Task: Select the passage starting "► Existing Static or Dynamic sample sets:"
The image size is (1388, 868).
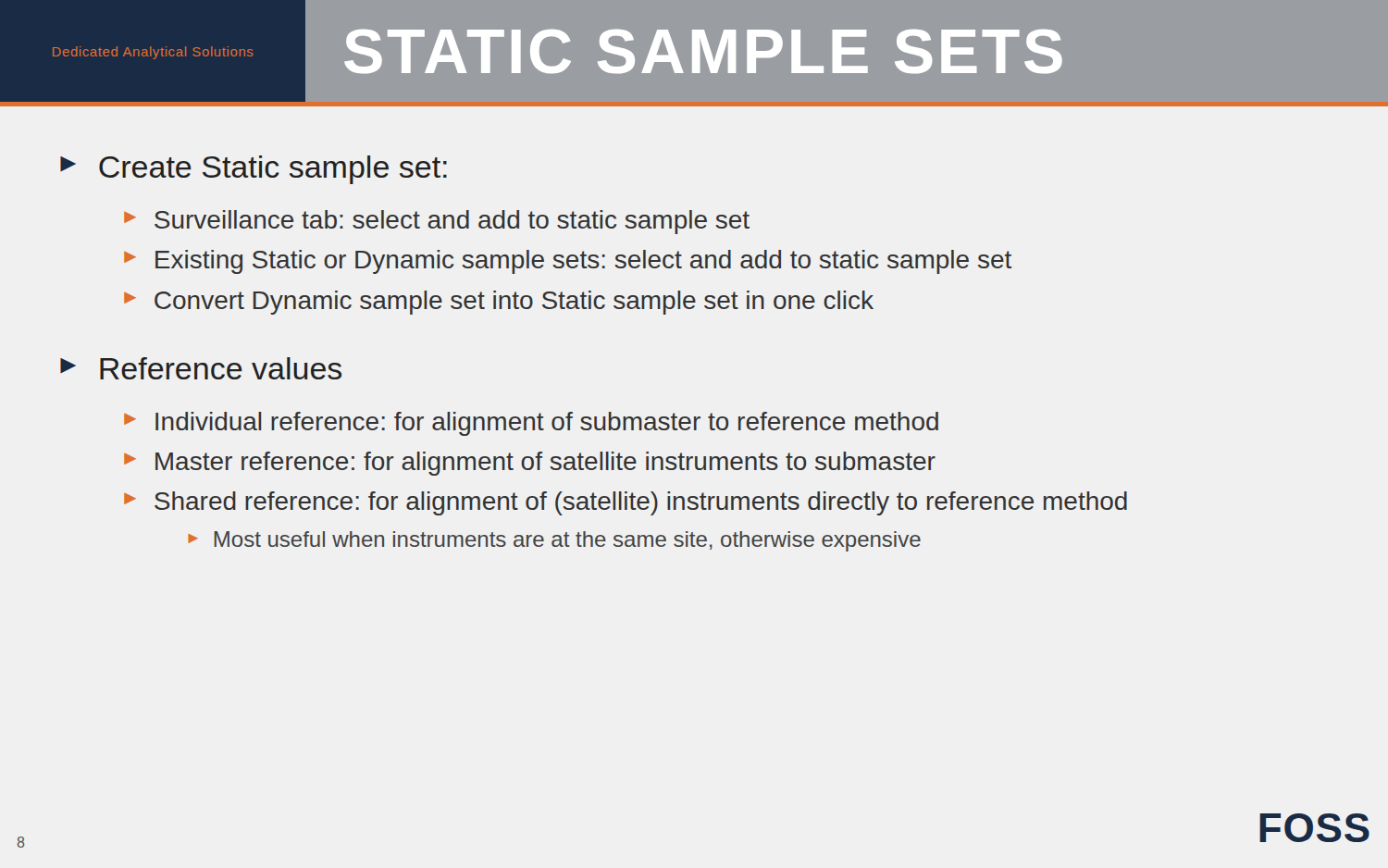Action: pyautogui.click(x=566, y=260)
